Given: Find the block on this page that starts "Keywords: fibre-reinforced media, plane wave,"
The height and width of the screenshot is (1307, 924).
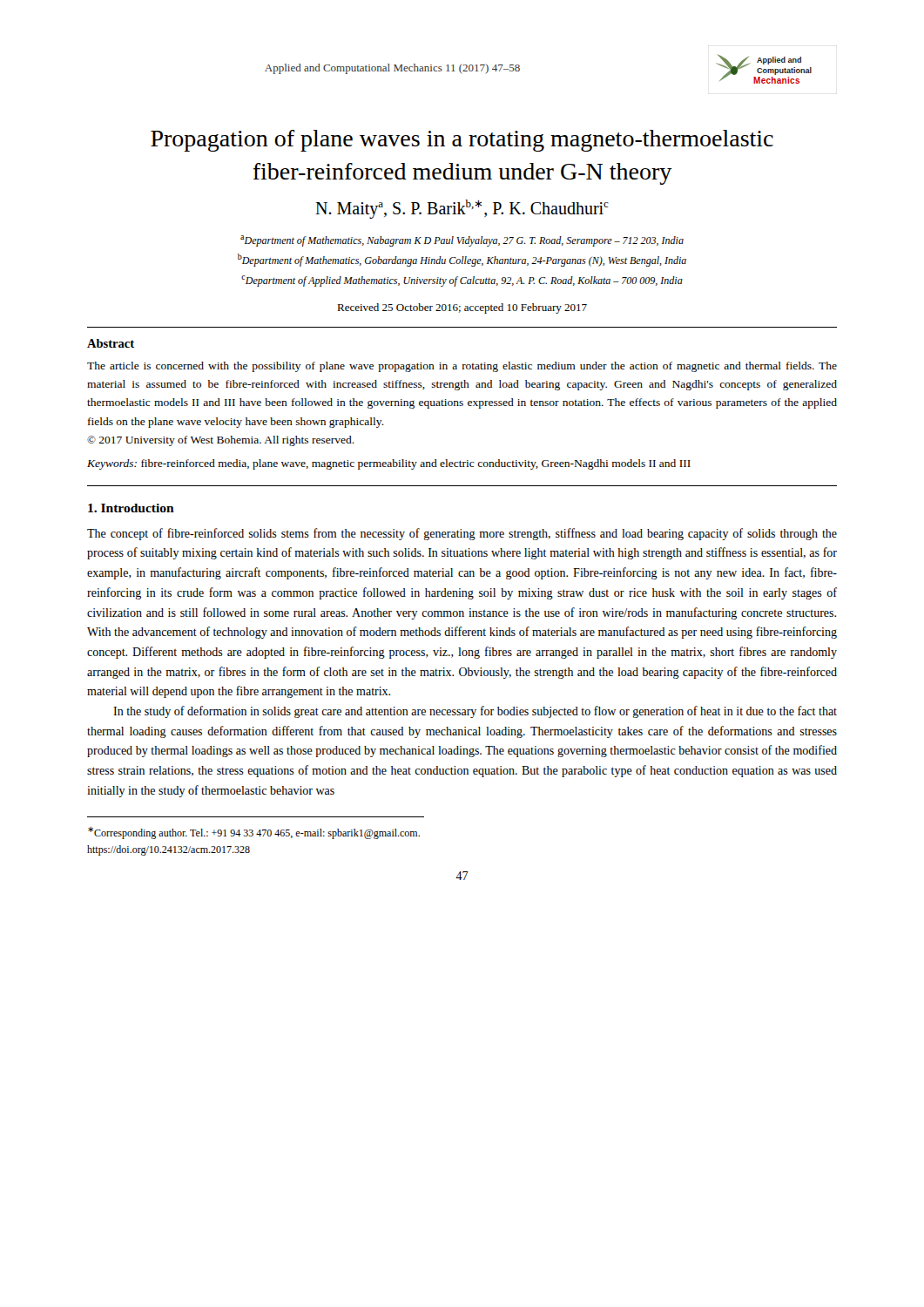Looking at the screenshot, I should click(x=389, y=464).
